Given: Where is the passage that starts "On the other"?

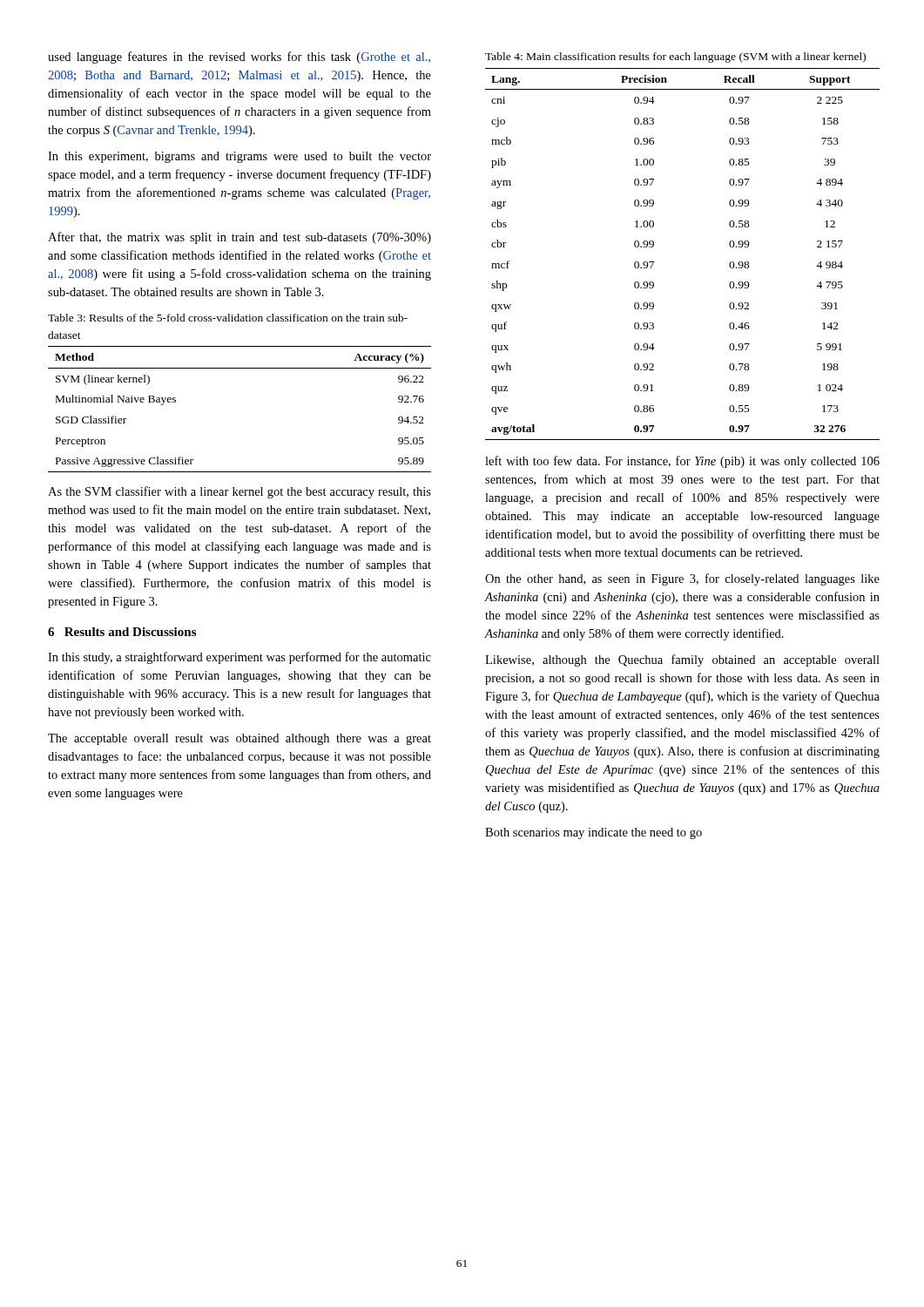Looking at the screenshot, I should [x=682, y=606].
